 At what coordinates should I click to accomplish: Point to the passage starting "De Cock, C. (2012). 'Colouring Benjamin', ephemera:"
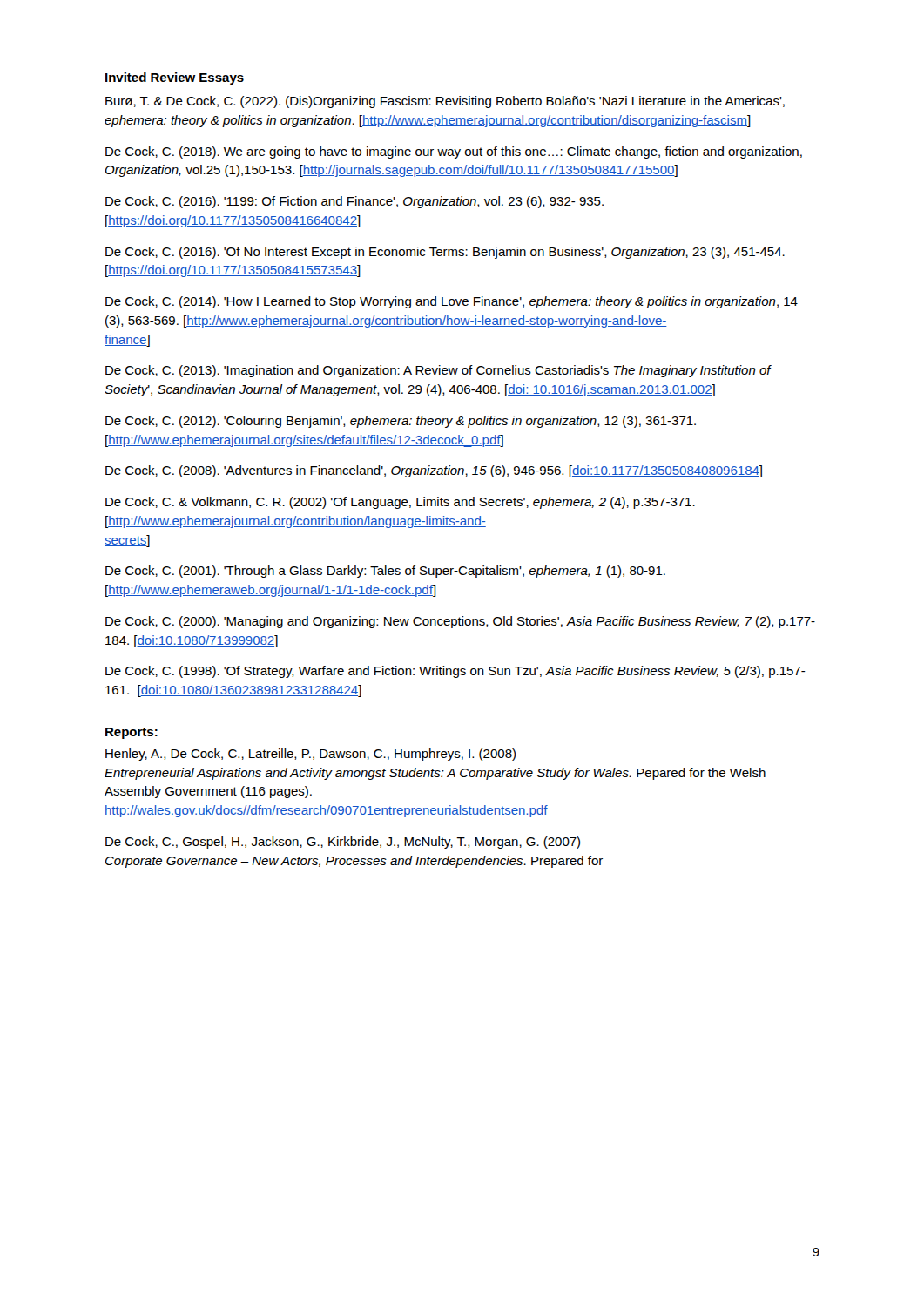(401, 430)
